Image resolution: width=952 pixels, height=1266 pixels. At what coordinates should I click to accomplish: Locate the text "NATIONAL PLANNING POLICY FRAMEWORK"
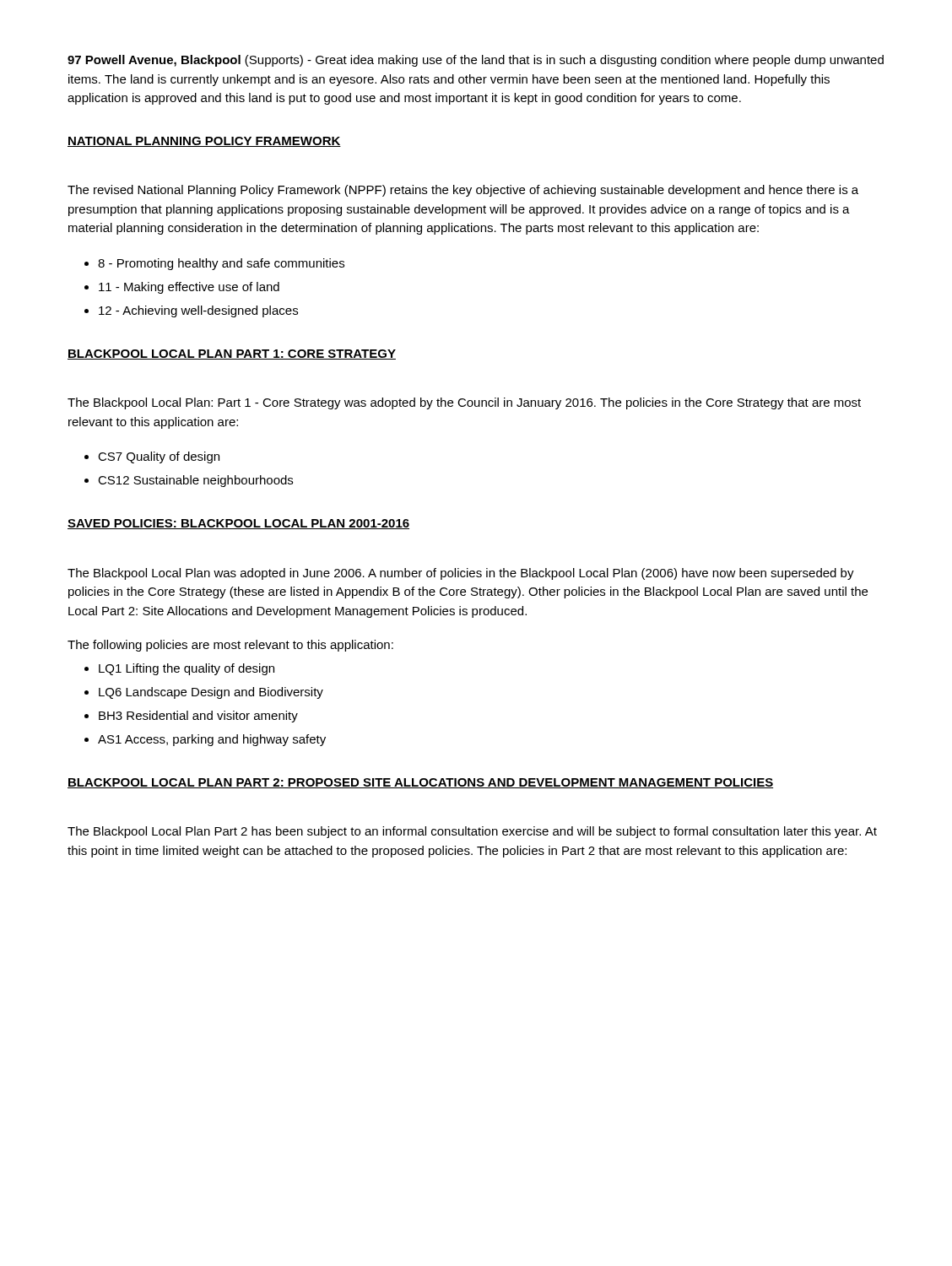point(204,140)
